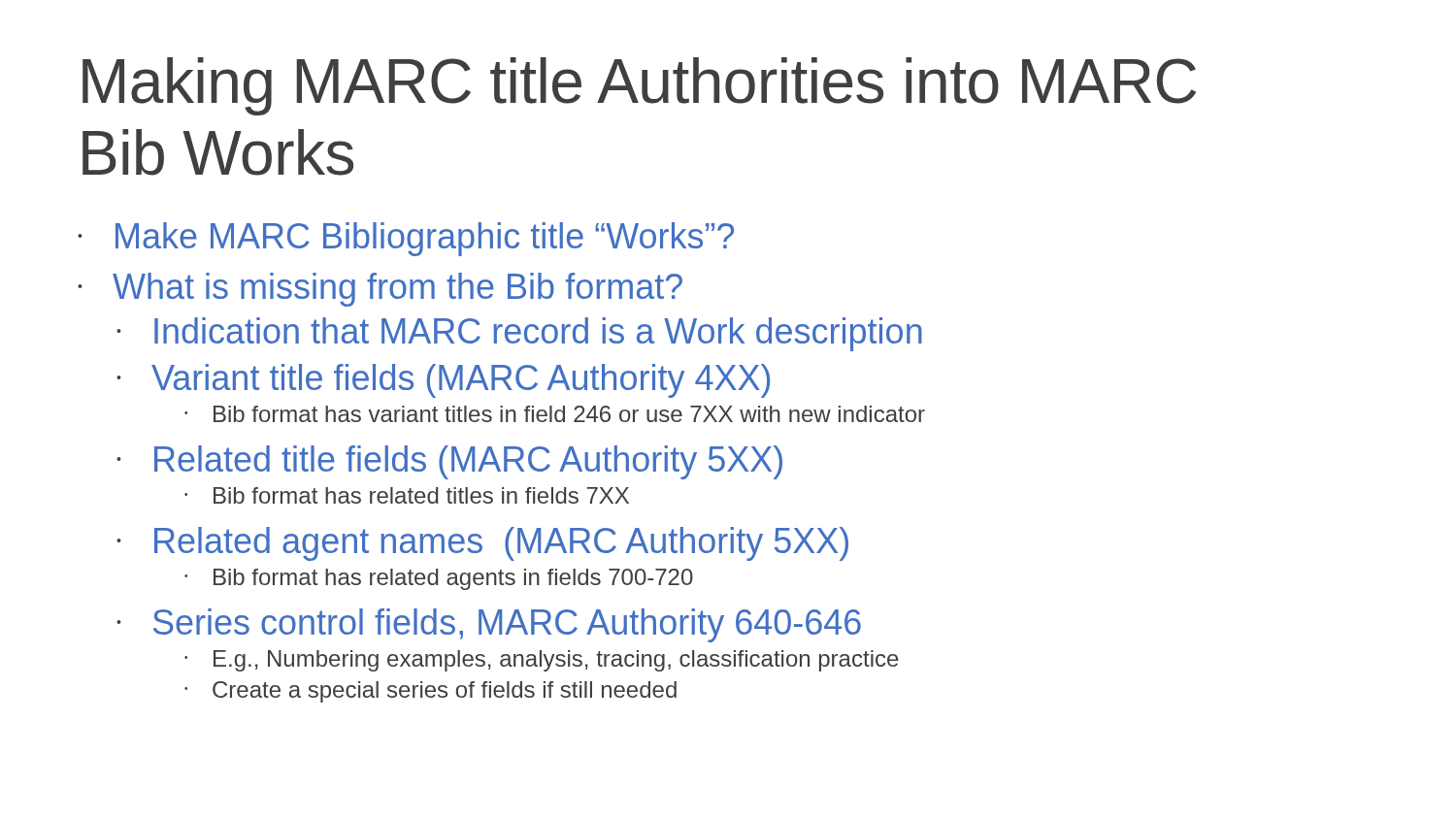Point to the block beginning "• Series control fields, MARC Authority 640-646"
Image resolution: width=1456 pixels, height=819 pixels.
click(x=508, y=655)
